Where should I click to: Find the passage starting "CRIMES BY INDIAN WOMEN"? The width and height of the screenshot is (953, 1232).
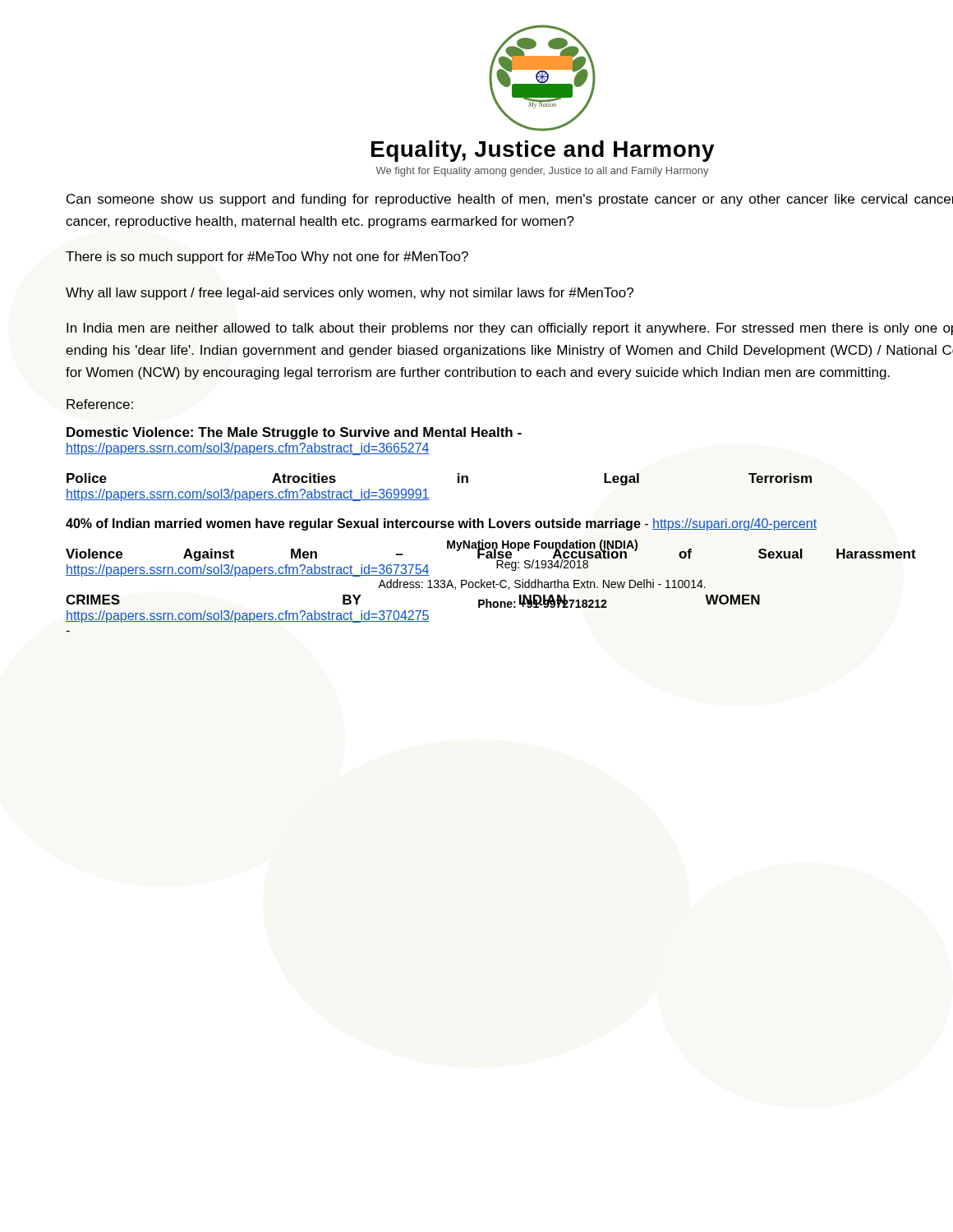(509, 615)
